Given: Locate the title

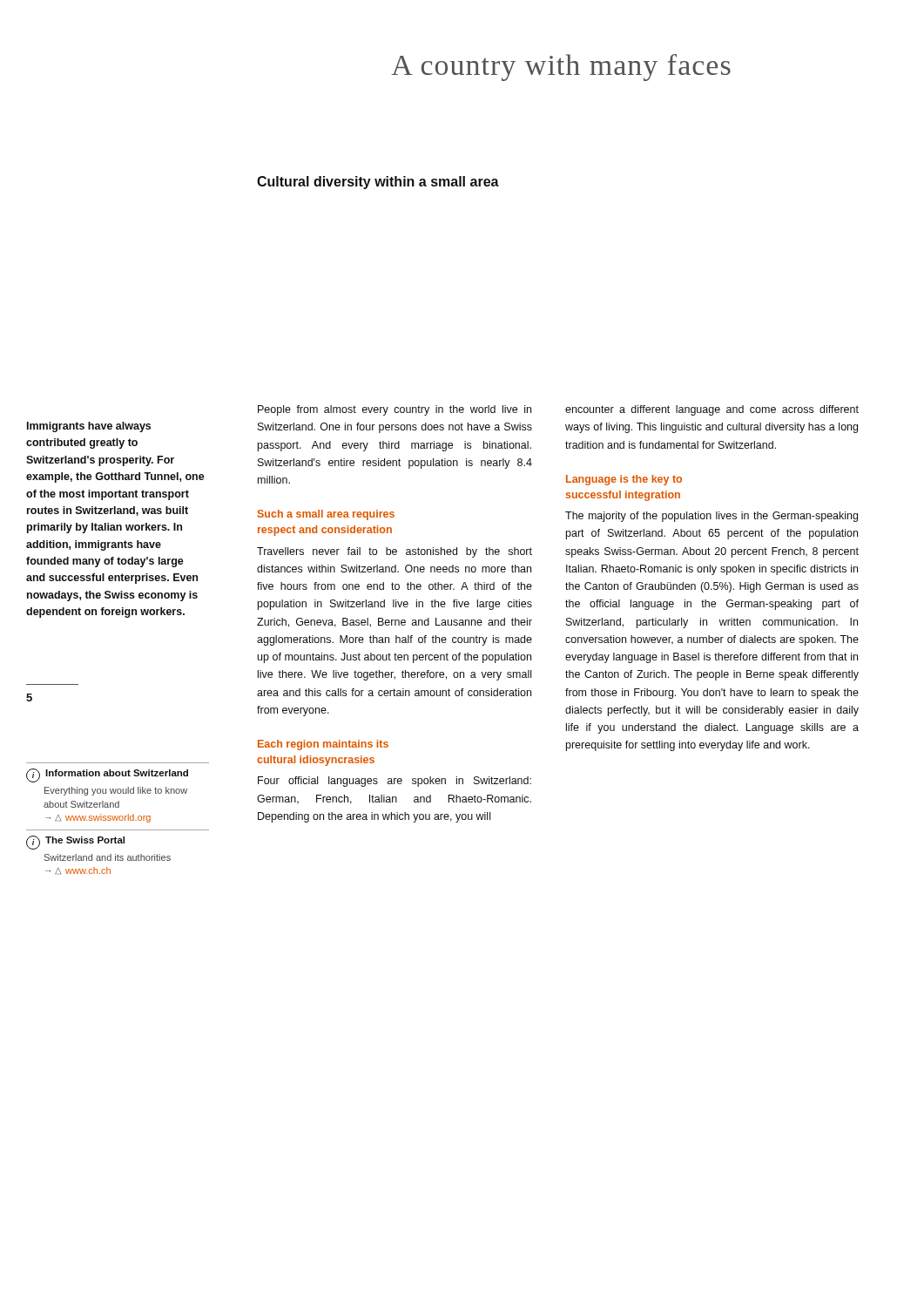Looking at the screenshot, I should (562, 65).
